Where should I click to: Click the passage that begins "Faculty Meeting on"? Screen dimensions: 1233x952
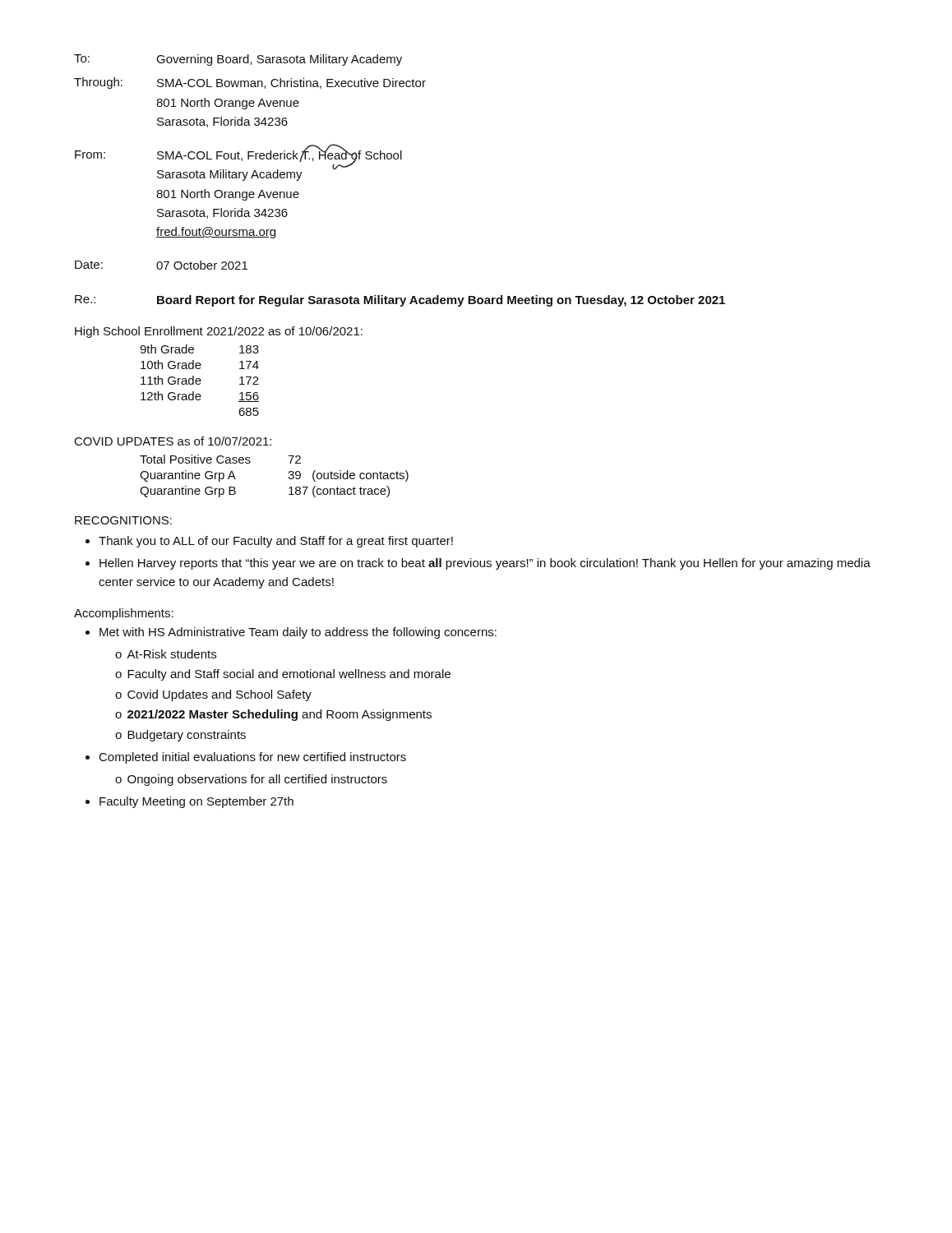click(x=196, y=801)
